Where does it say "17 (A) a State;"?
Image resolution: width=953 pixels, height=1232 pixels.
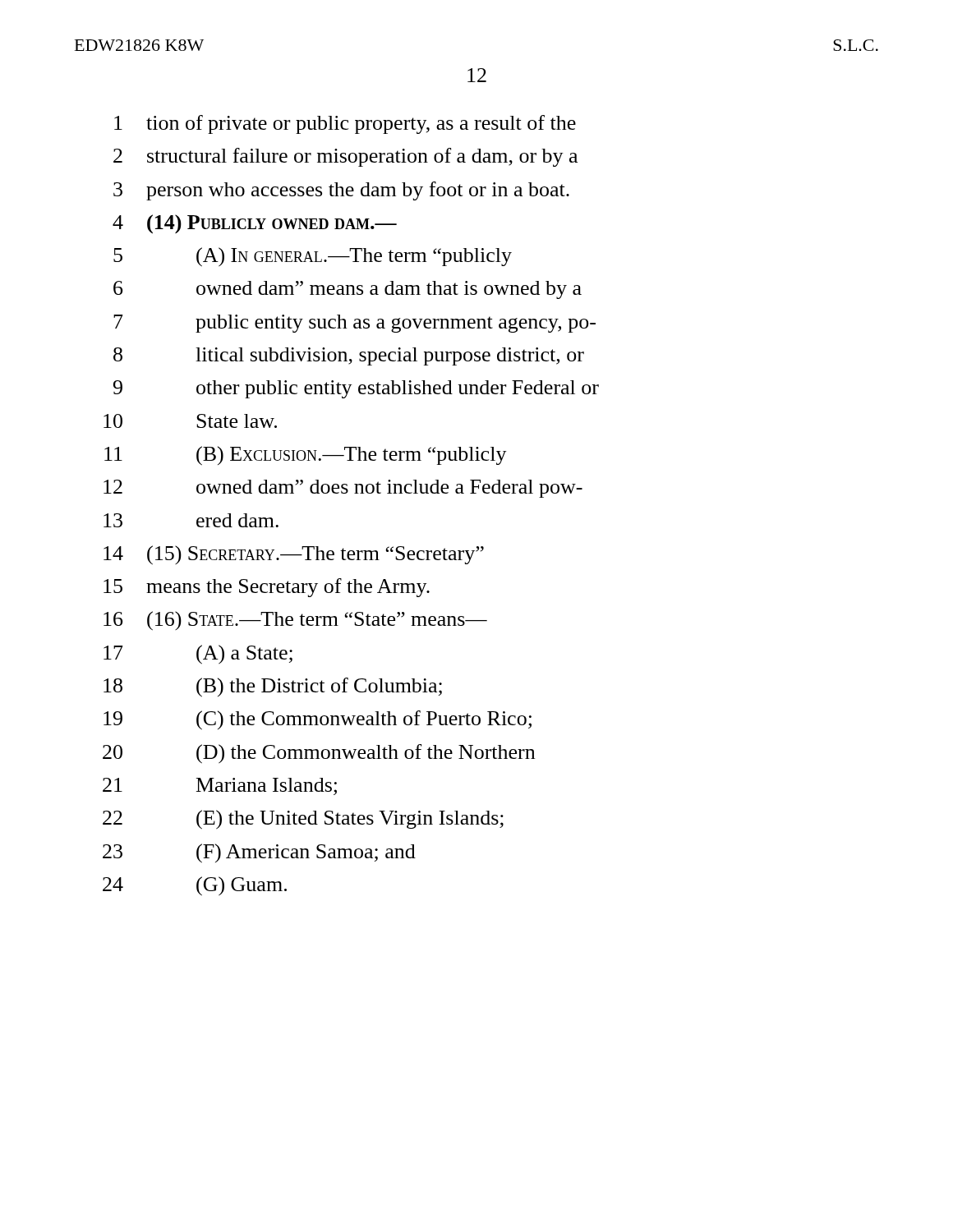[198, 655]
